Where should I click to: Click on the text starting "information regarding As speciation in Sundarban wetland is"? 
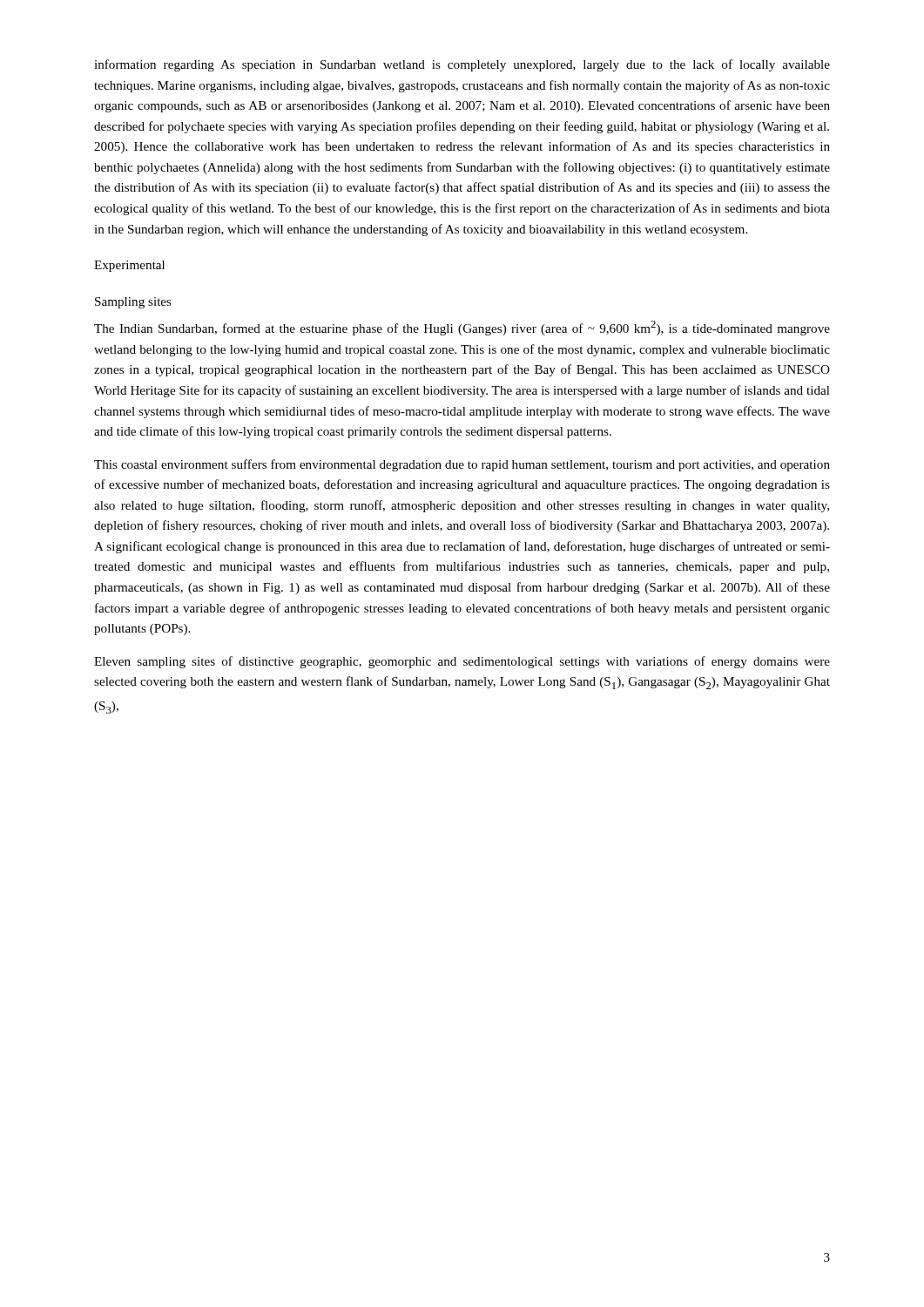[462, 146]
